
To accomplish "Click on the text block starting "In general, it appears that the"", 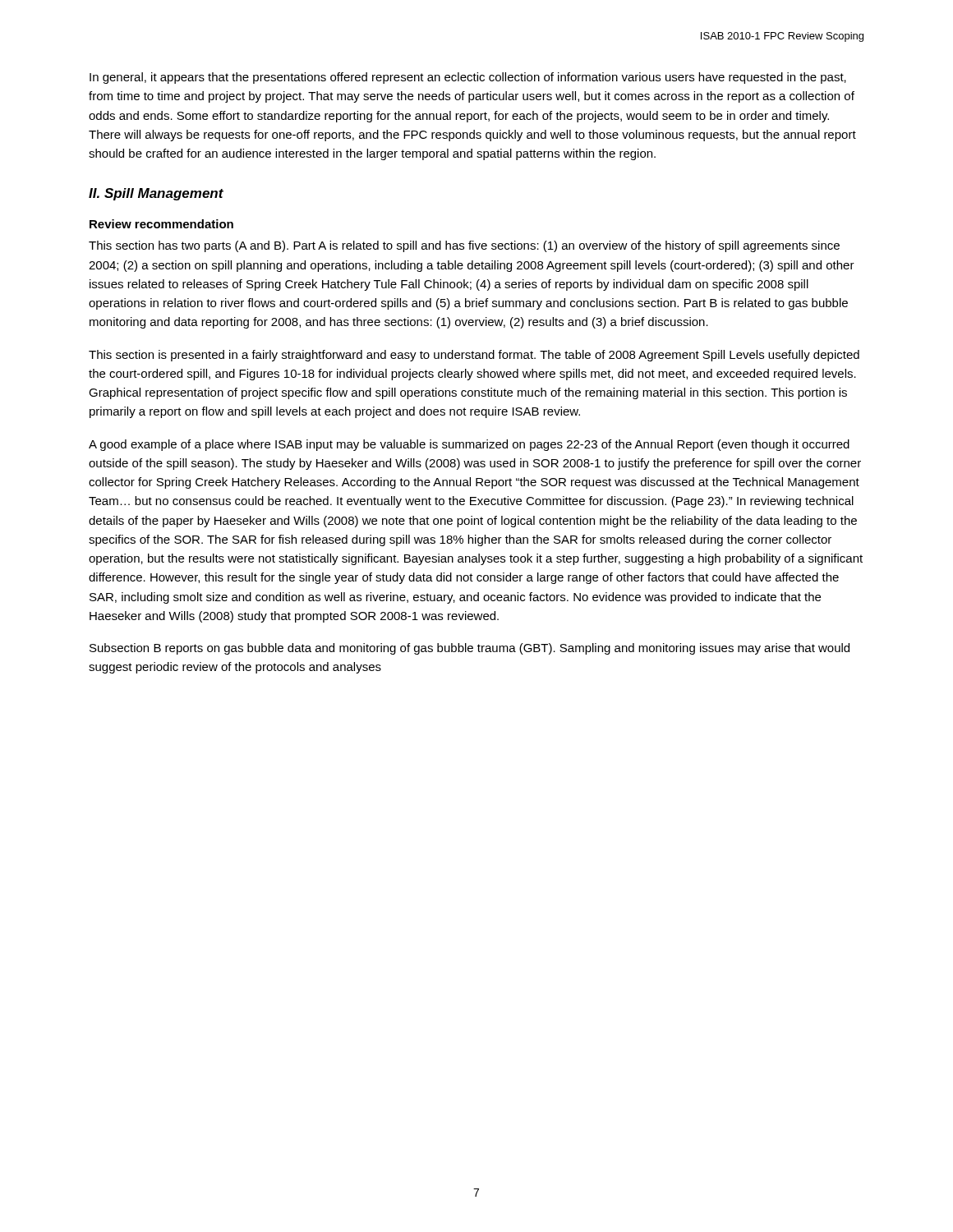I will (x=476, y=115).
